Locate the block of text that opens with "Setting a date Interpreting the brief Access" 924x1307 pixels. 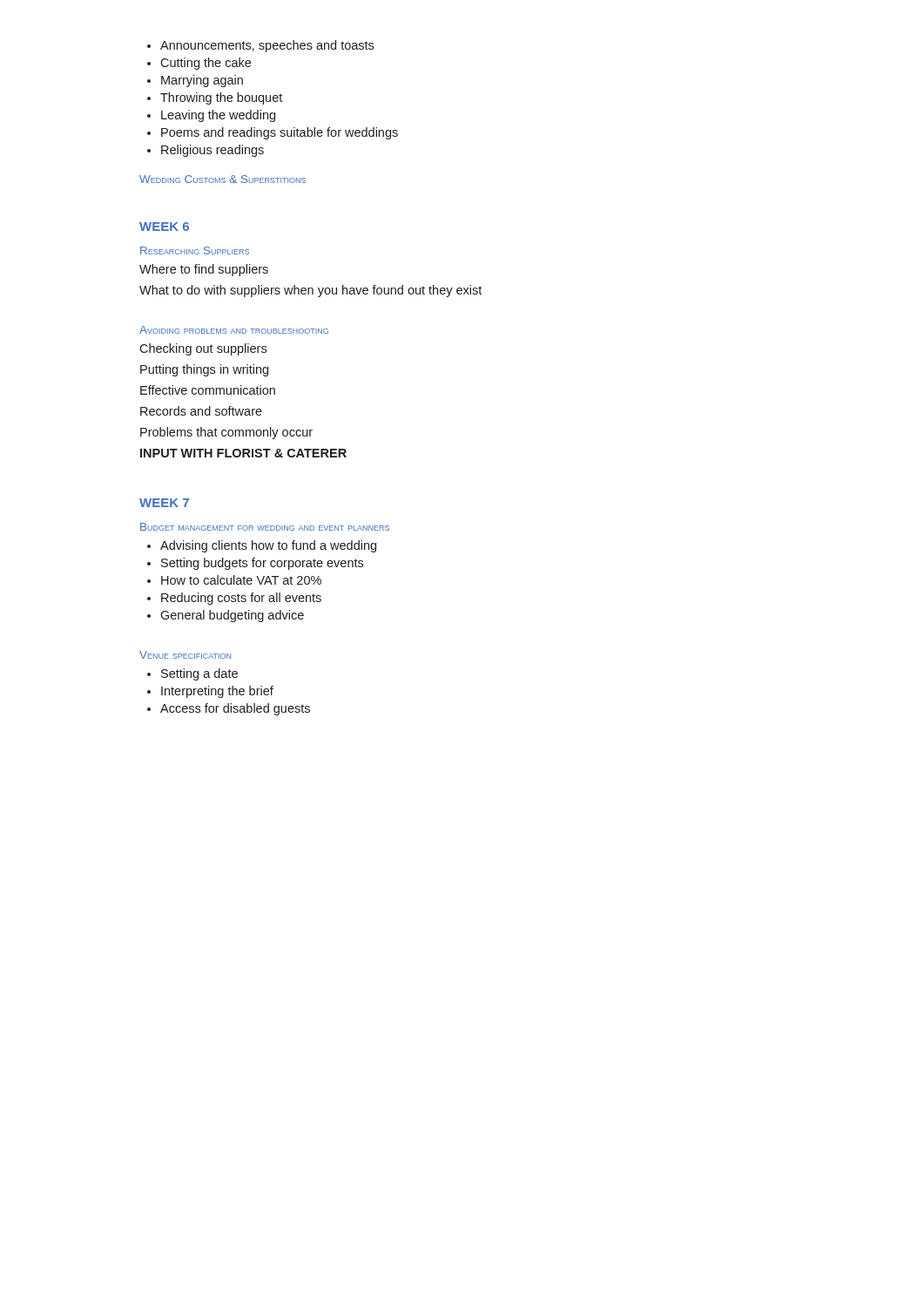[192, 674]
